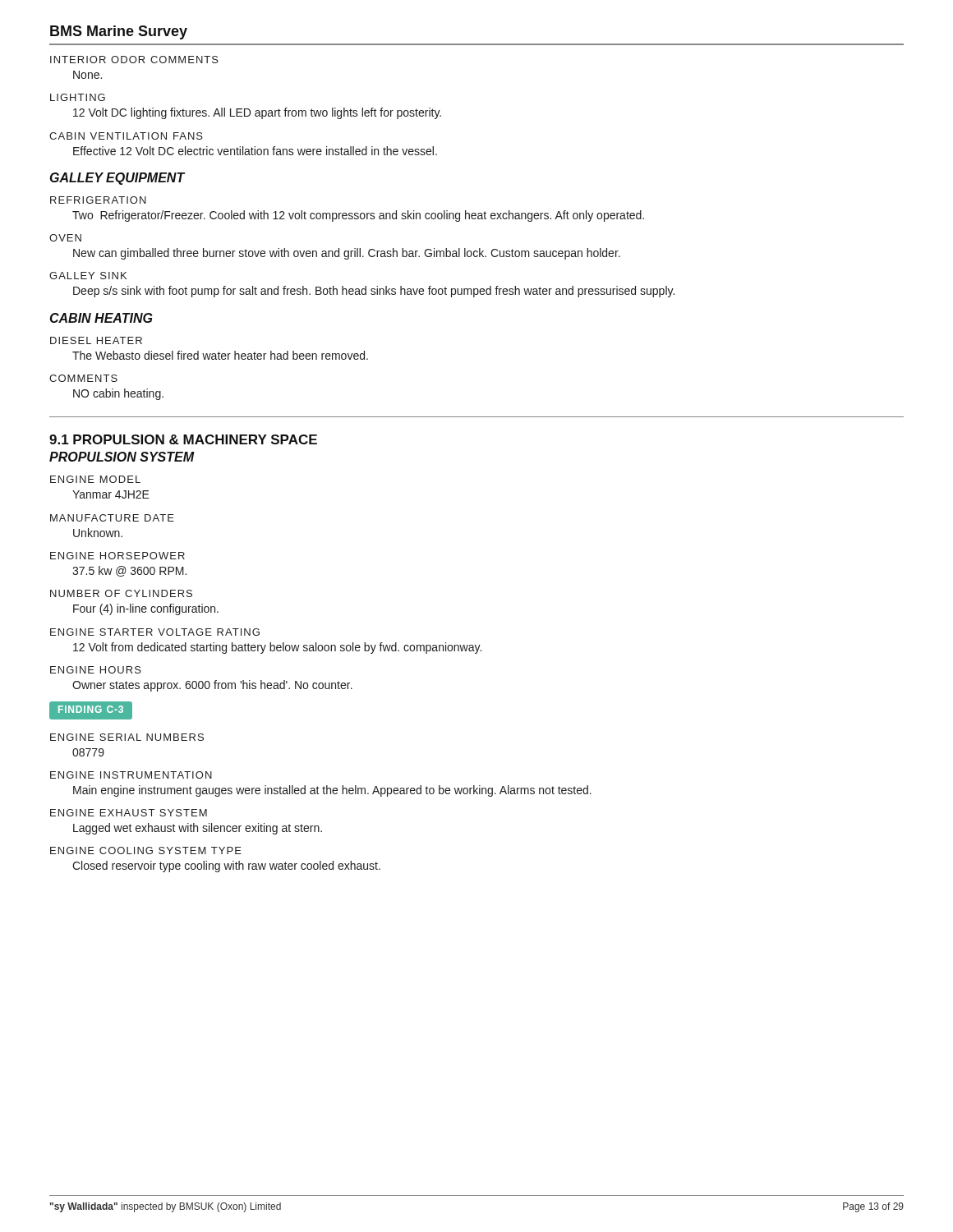Select the text block with the text "Closed reservoir type cooling with"
This screenshot has height=1232, width=953.
(227, 866)
